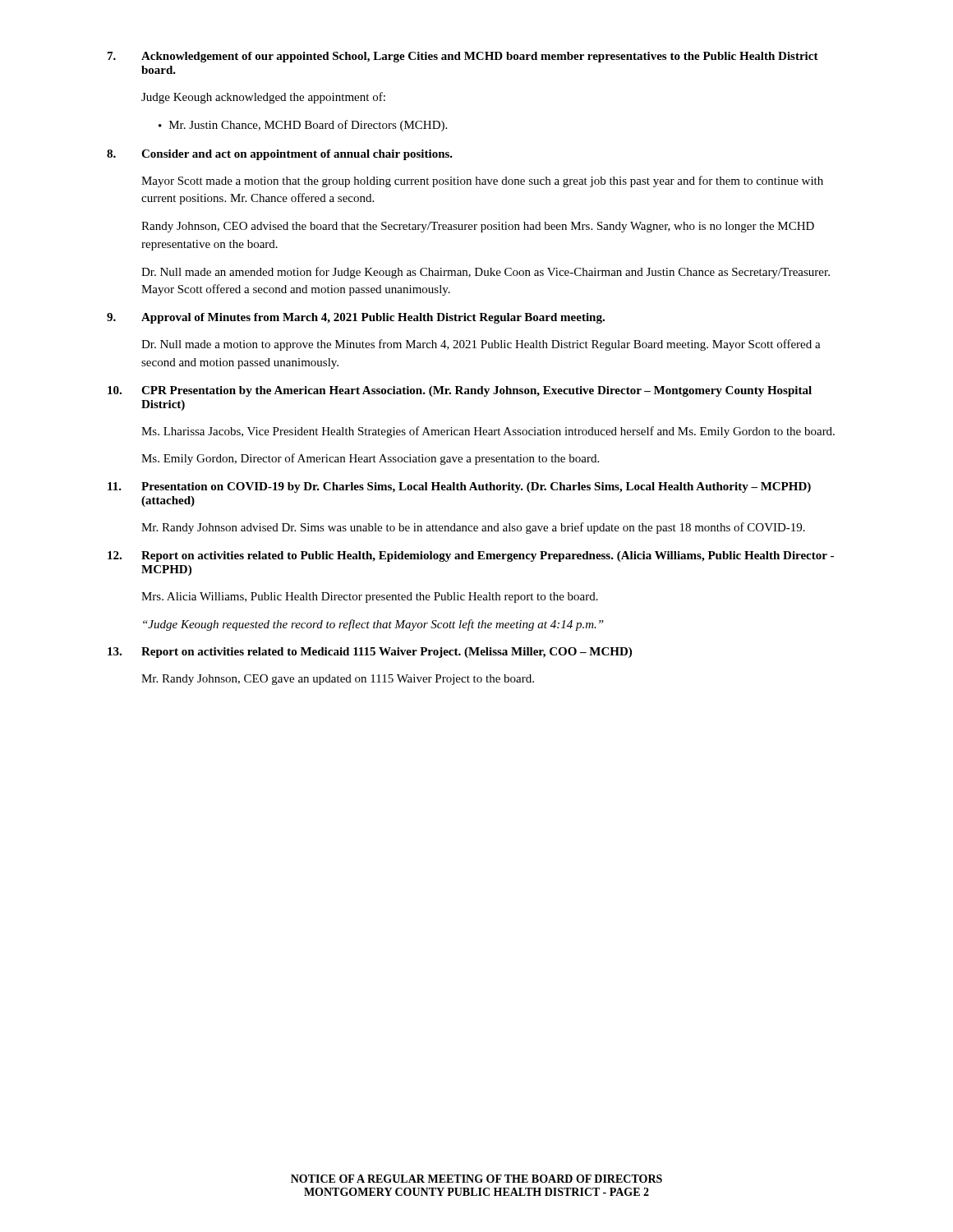Viewport: 953px width, 1232px height.
Task: Navigate to the region starting "Ms. Emily Gordon,"
Action: click(371, 458)
